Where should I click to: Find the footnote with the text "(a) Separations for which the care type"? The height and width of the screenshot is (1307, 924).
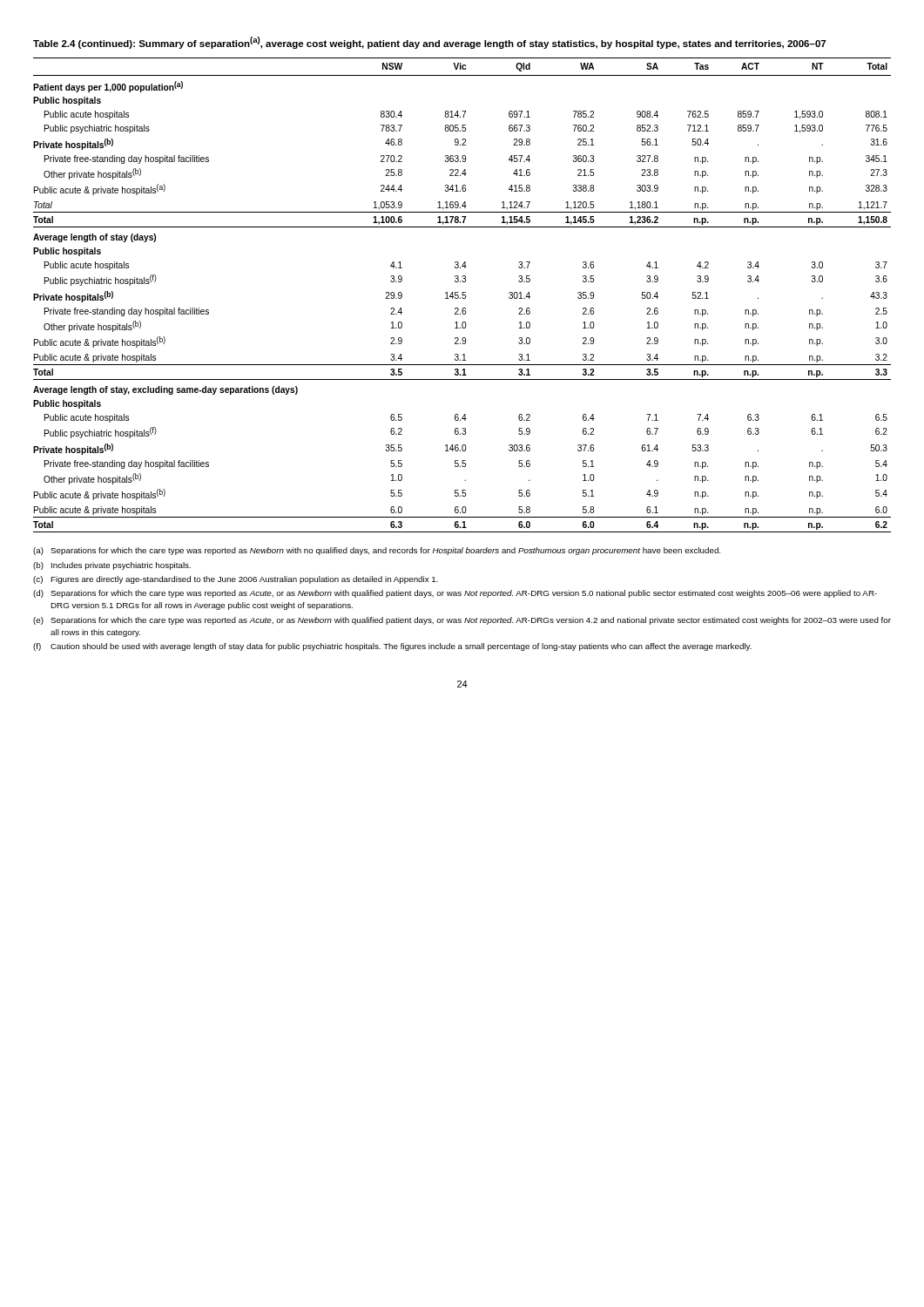(x=377, y=551)
